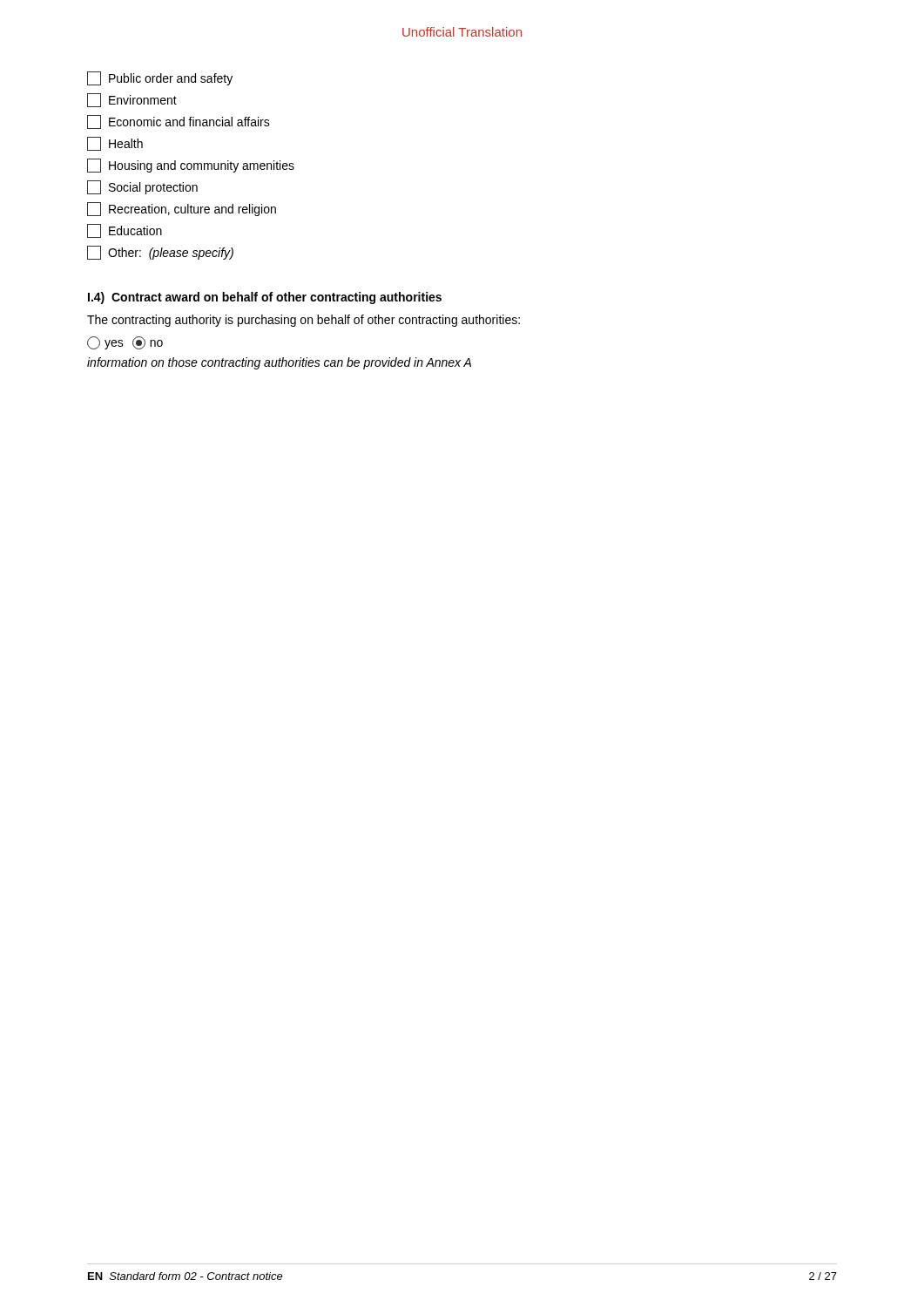The image size is (924, 1307).
Task: Locate the list item that reads "Recreation, culture and religion"
Action: [182, 210]
